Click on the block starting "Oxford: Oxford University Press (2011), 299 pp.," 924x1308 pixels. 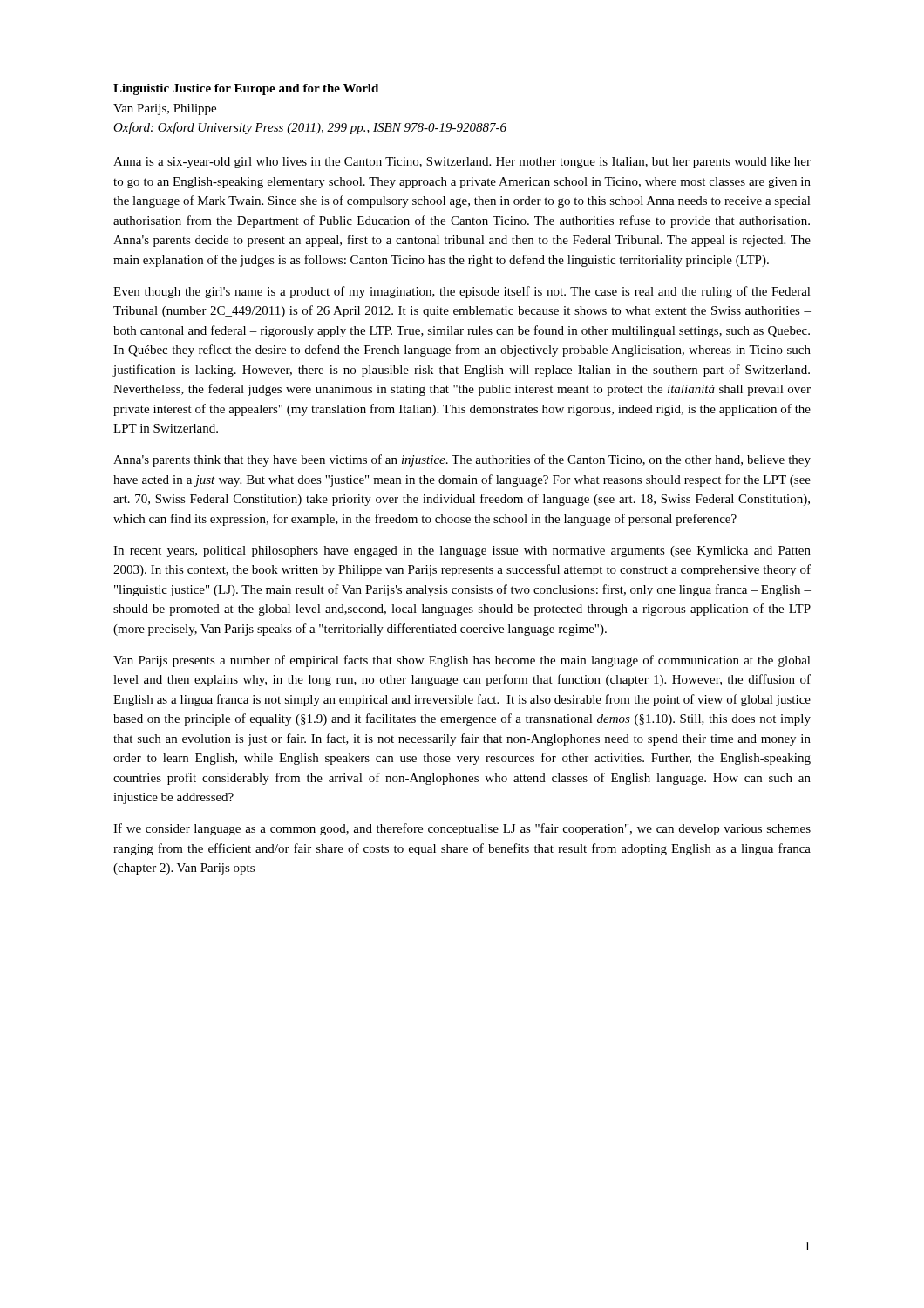click(310, 127)
